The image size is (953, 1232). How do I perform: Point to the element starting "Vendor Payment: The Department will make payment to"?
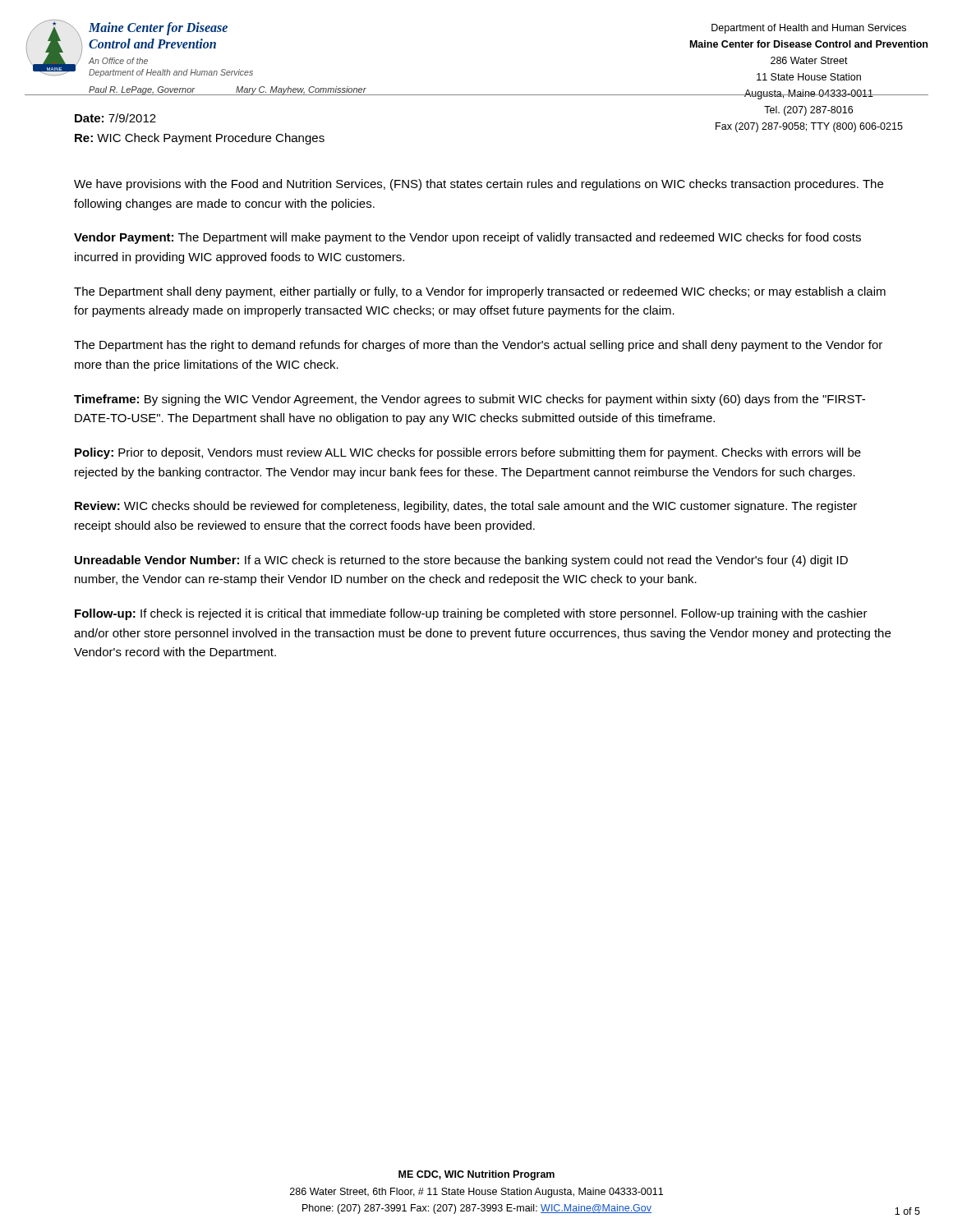pos(468,247)
